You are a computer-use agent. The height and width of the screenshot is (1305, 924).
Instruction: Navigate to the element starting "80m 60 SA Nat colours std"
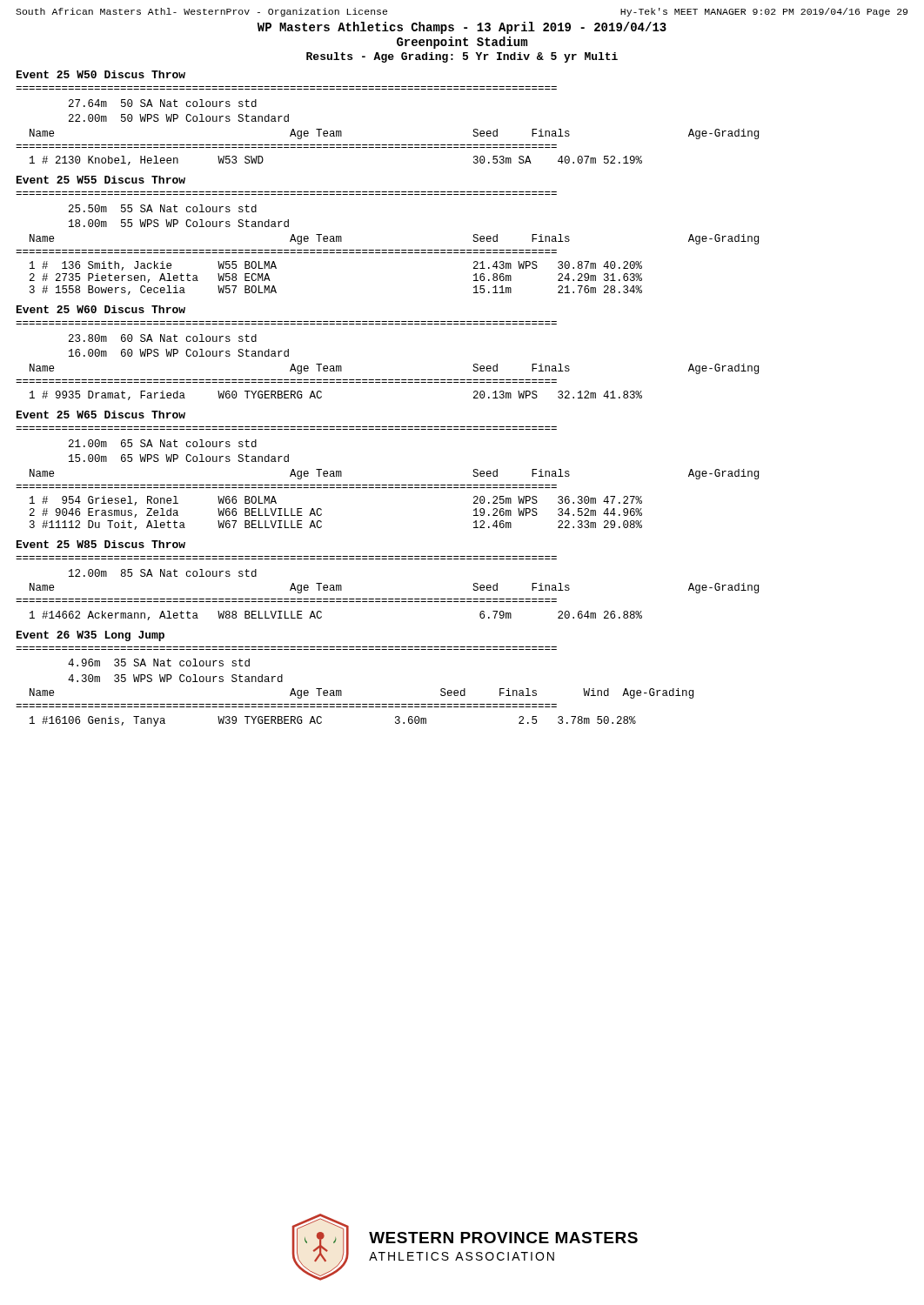tap(153, 346)
